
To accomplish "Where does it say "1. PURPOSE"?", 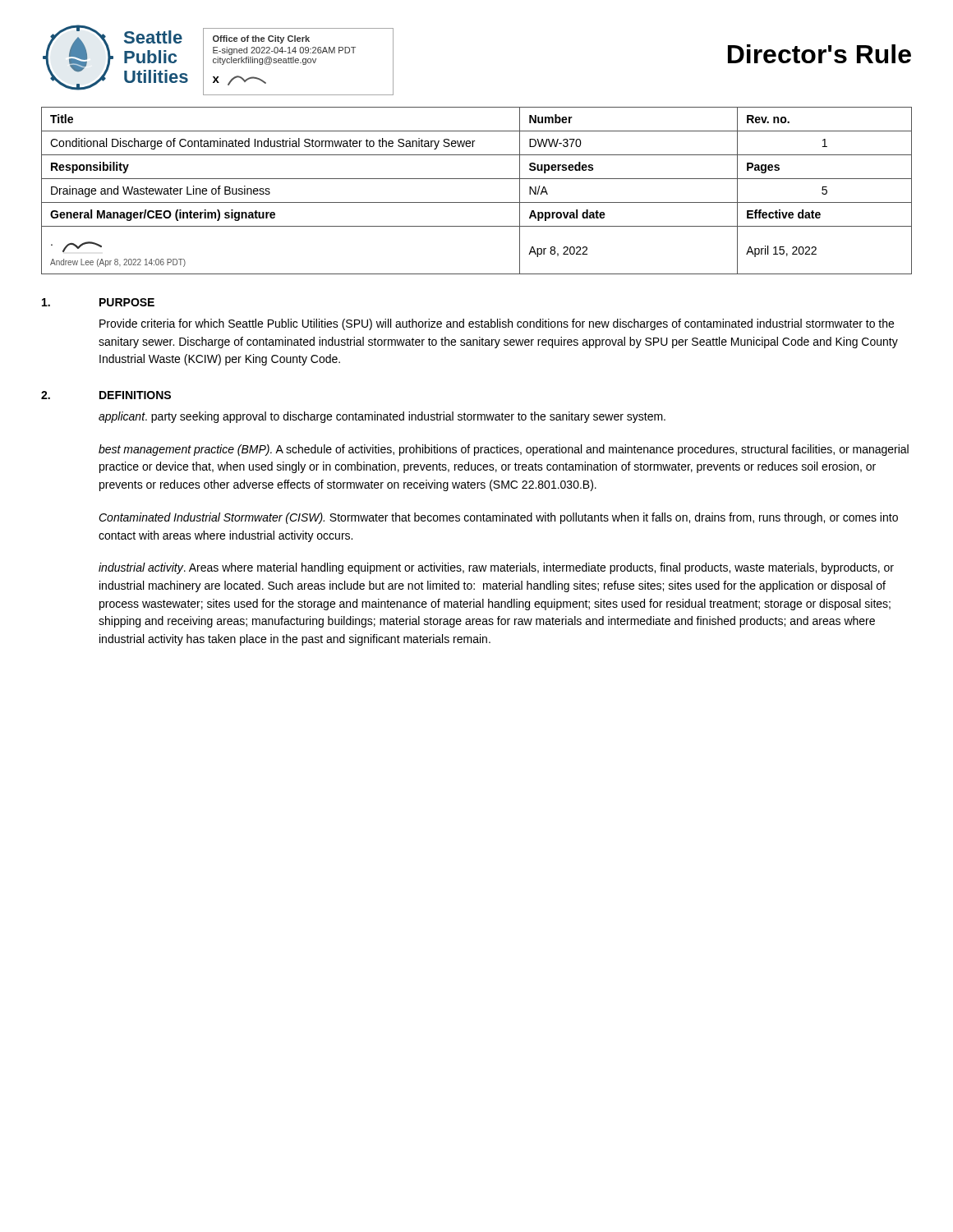I will pos(98,302).
